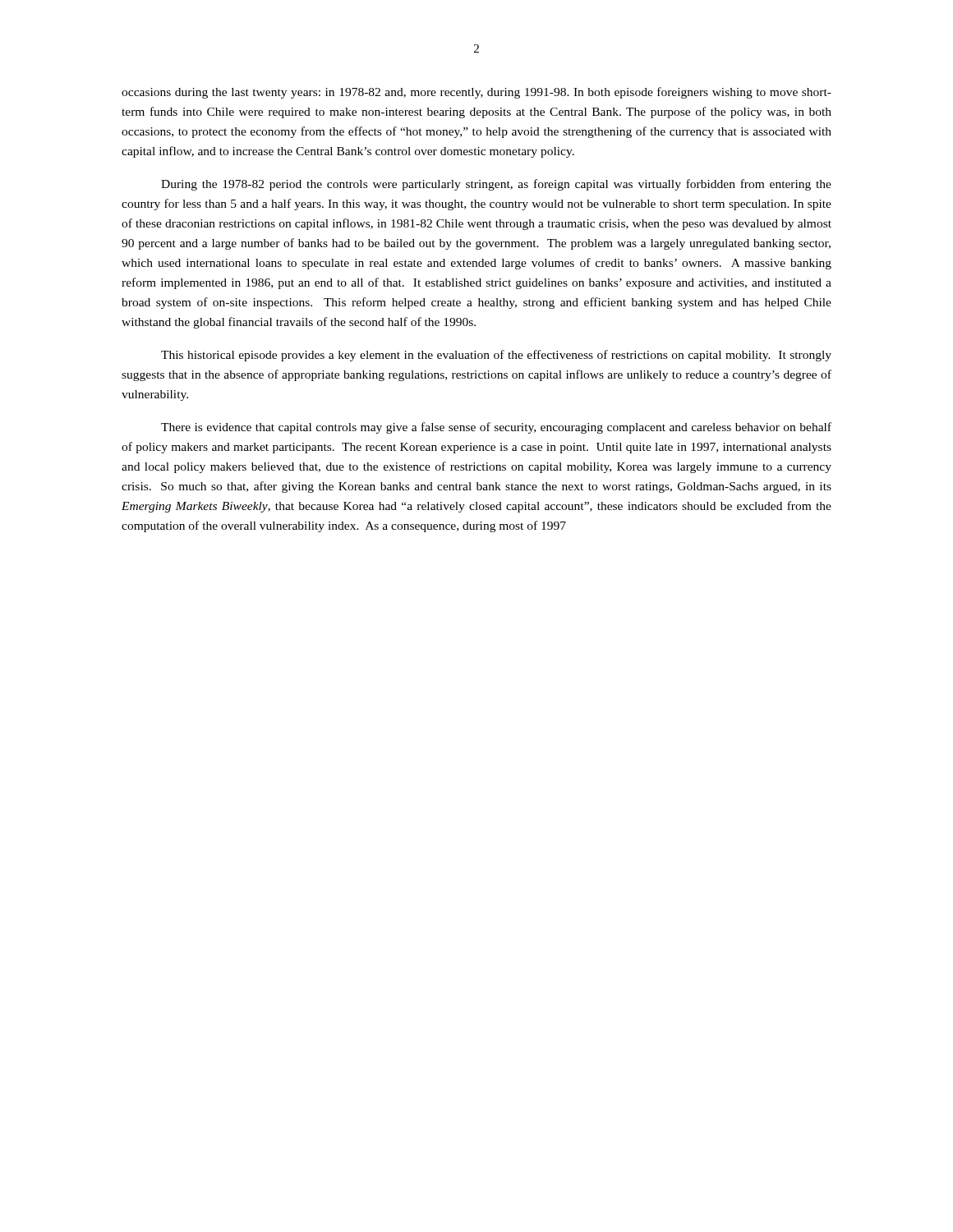Viewport: 953px width, 1232px height.
Task: Locate the block starting "During the 1978-82 period the"
Action: pyautogui.click(x=476, y=253)
